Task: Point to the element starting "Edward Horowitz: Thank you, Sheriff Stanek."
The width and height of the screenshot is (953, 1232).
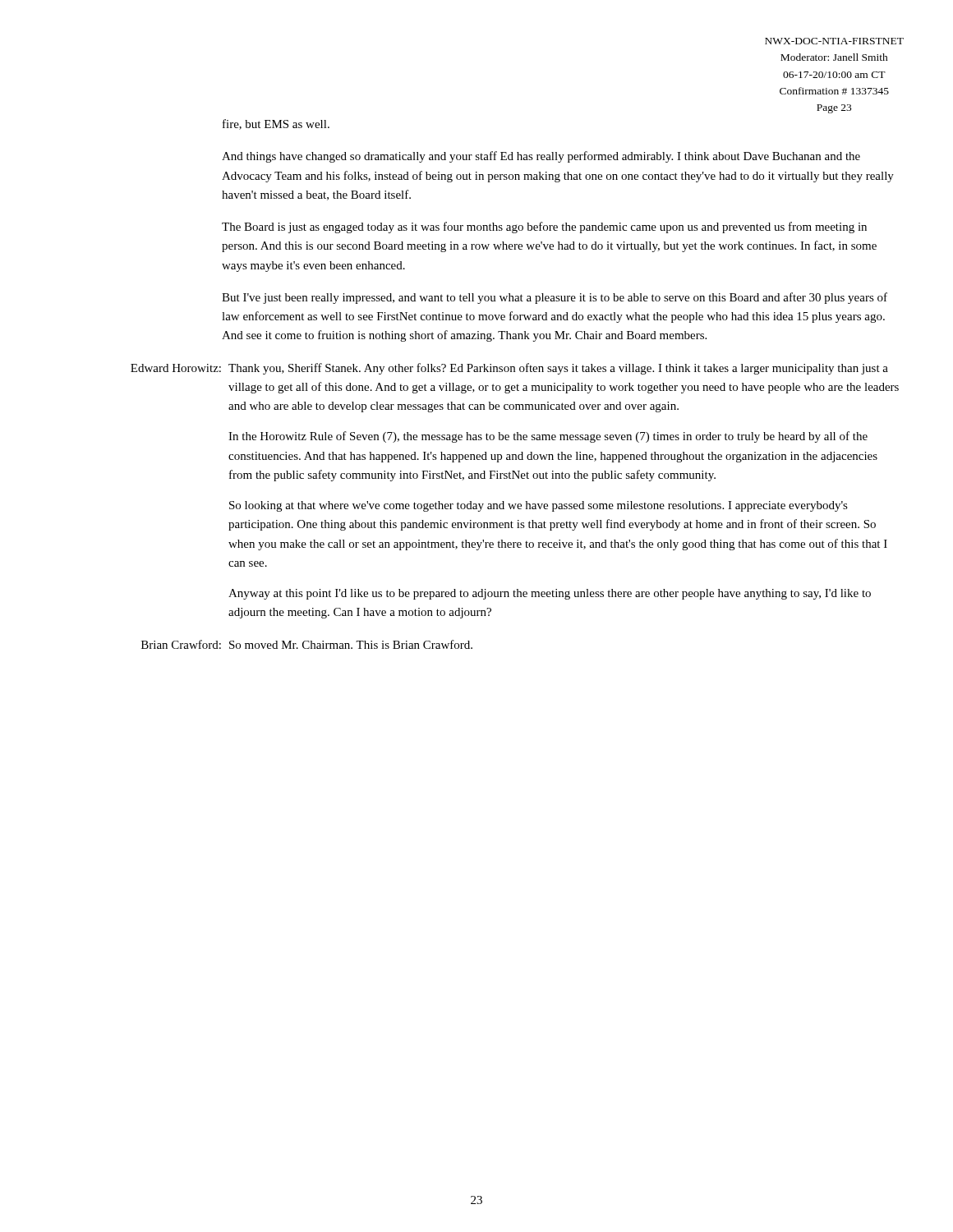Action: [x=509, y=369]
